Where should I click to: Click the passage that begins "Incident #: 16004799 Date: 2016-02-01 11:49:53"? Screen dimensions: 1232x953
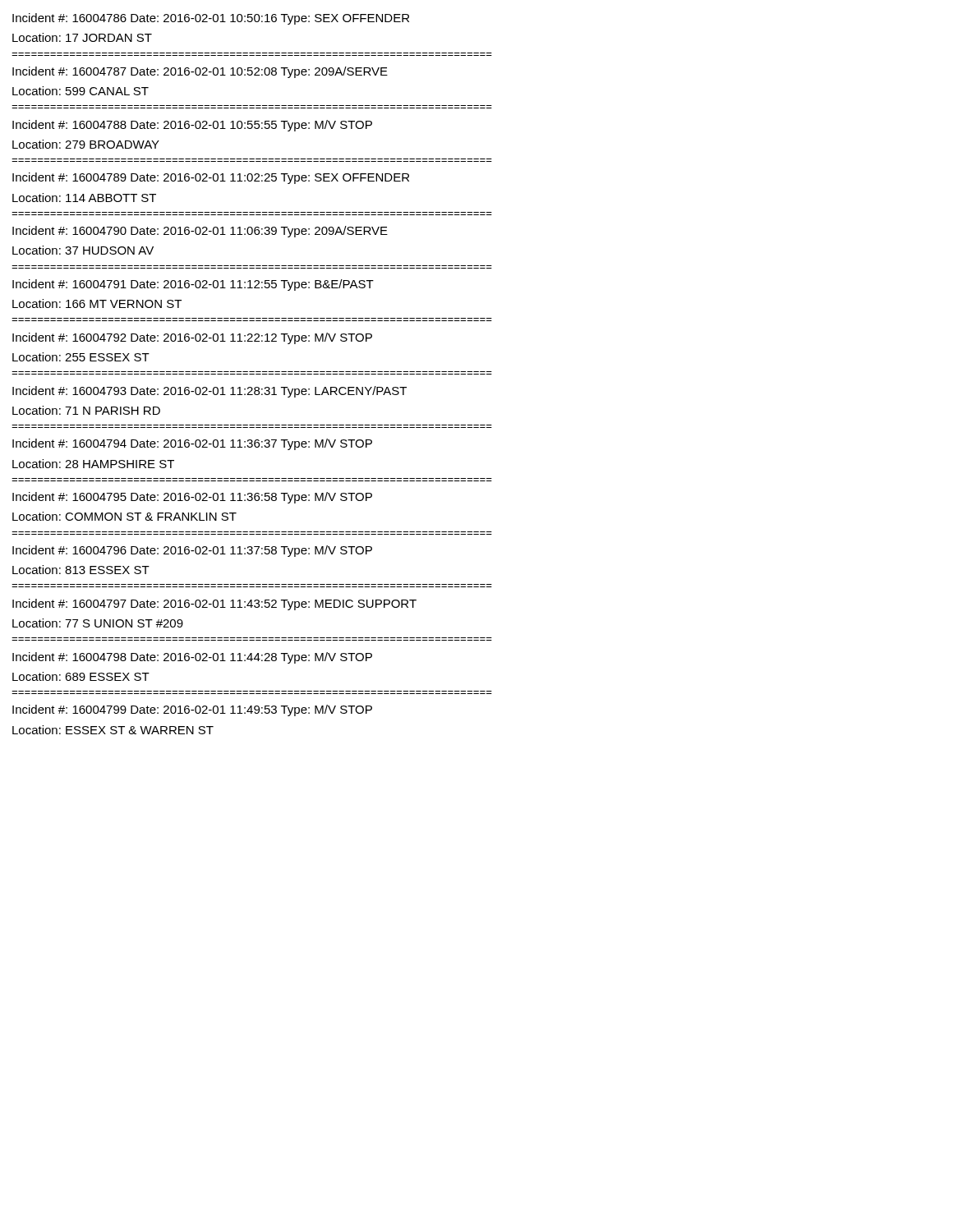[192, 710]
